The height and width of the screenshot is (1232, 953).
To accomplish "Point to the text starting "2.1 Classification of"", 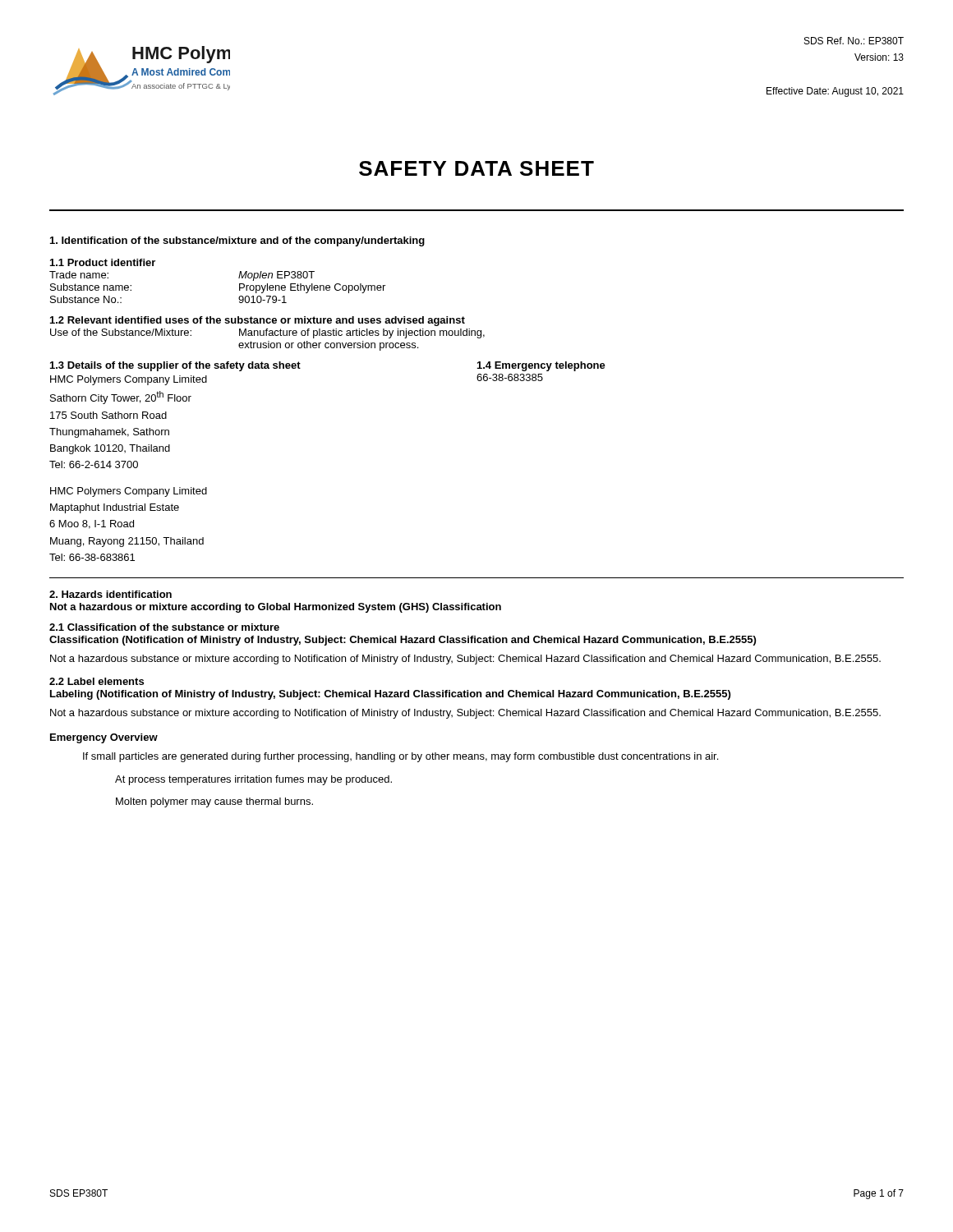I will pyautogui.click(x=403, y=633).
